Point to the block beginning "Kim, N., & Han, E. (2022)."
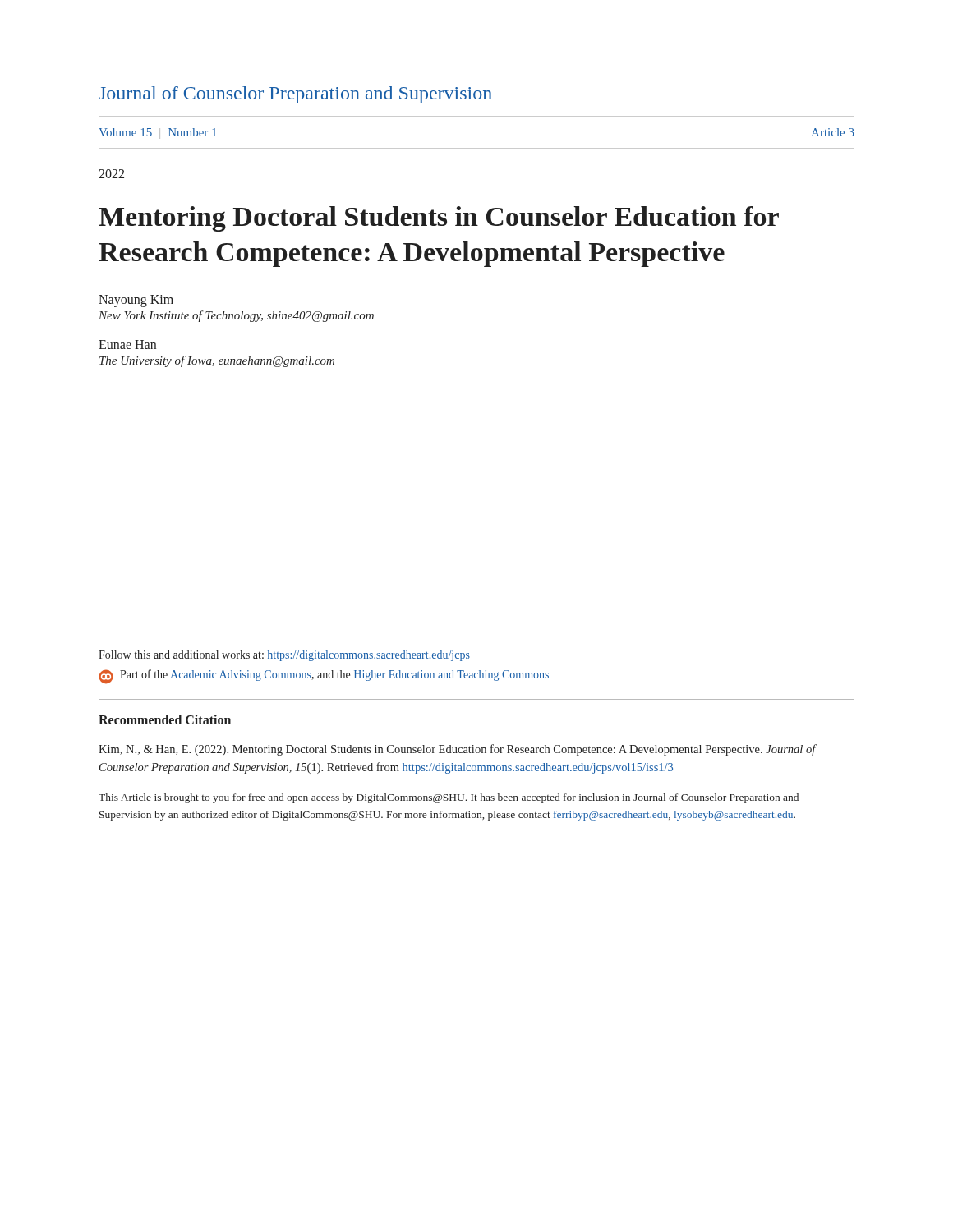 (476, 758)
